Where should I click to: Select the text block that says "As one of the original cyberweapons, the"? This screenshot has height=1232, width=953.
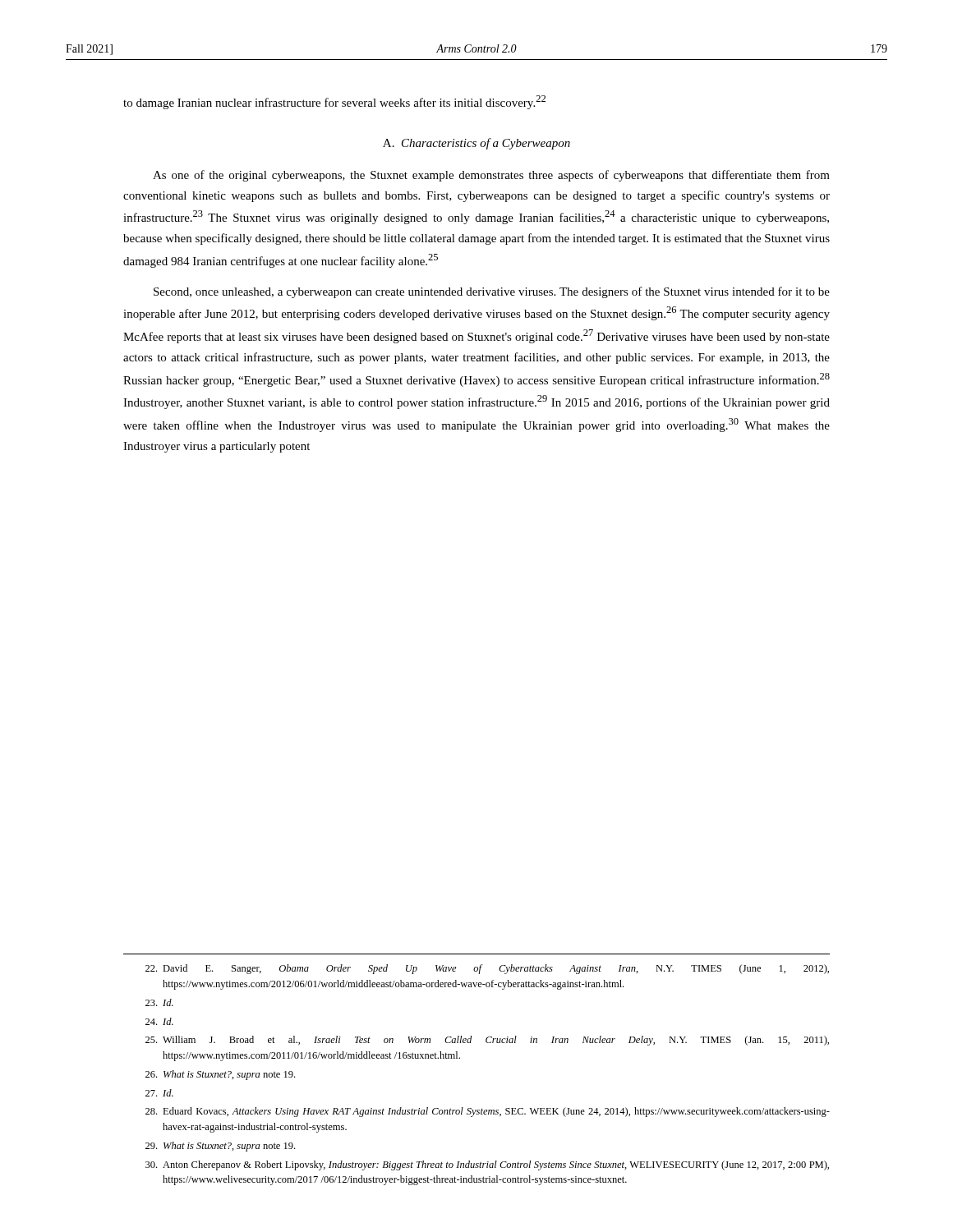476,218
